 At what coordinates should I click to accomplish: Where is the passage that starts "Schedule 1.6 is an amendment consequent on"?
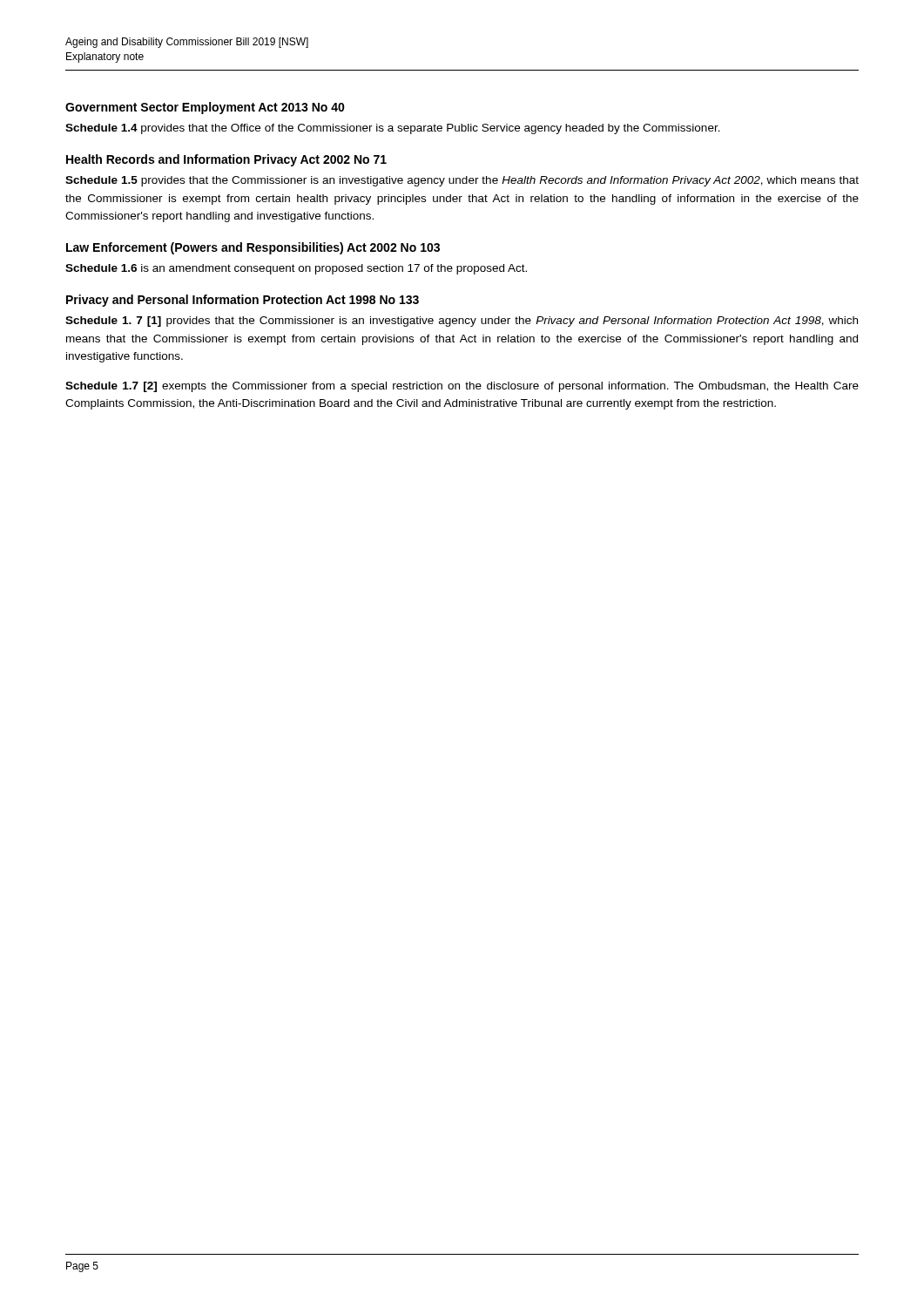pyautogui.click(x=462, y=269)
